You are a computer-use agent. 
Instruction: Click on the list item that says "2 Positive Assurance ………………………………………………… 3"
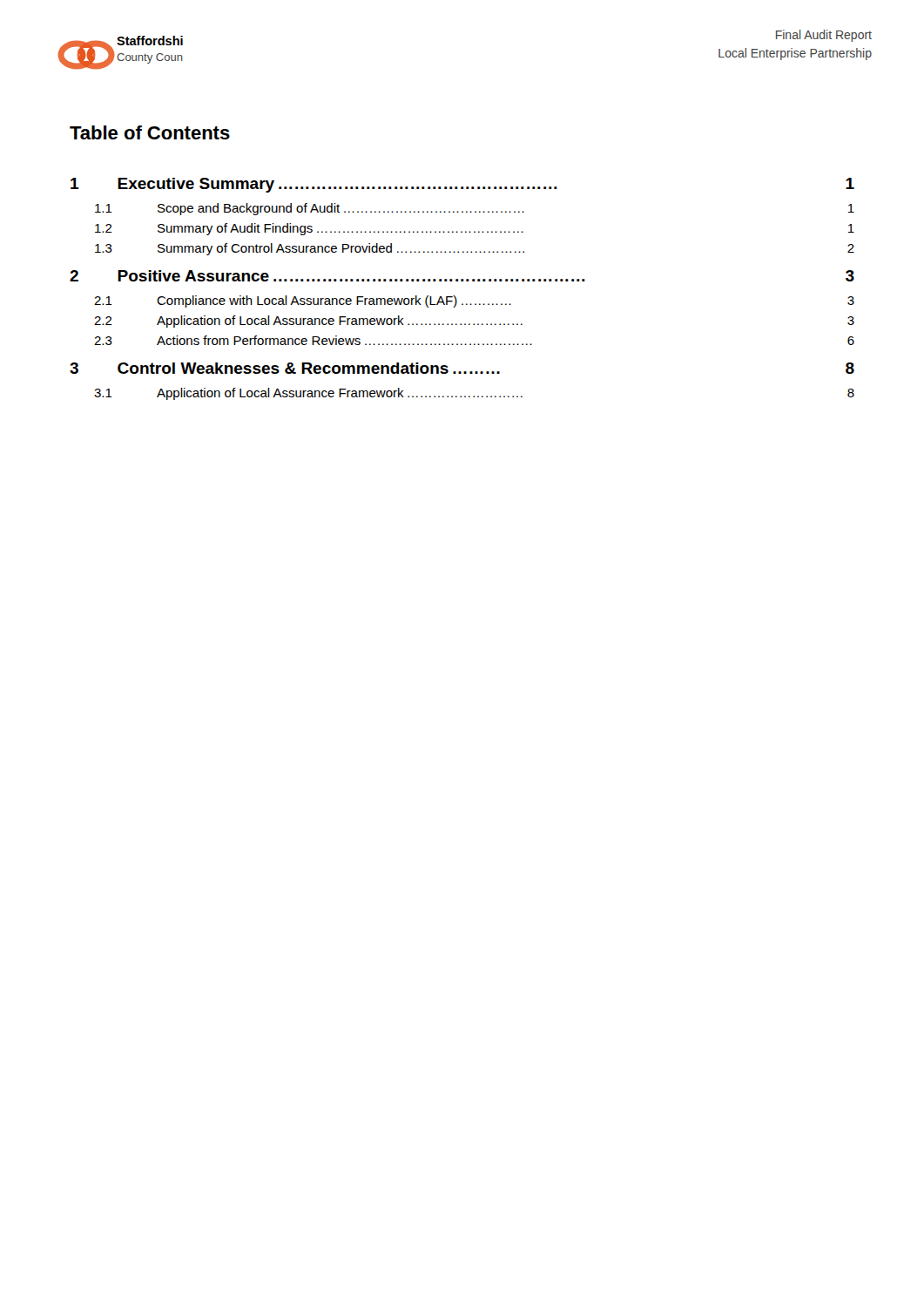point(462,276)
